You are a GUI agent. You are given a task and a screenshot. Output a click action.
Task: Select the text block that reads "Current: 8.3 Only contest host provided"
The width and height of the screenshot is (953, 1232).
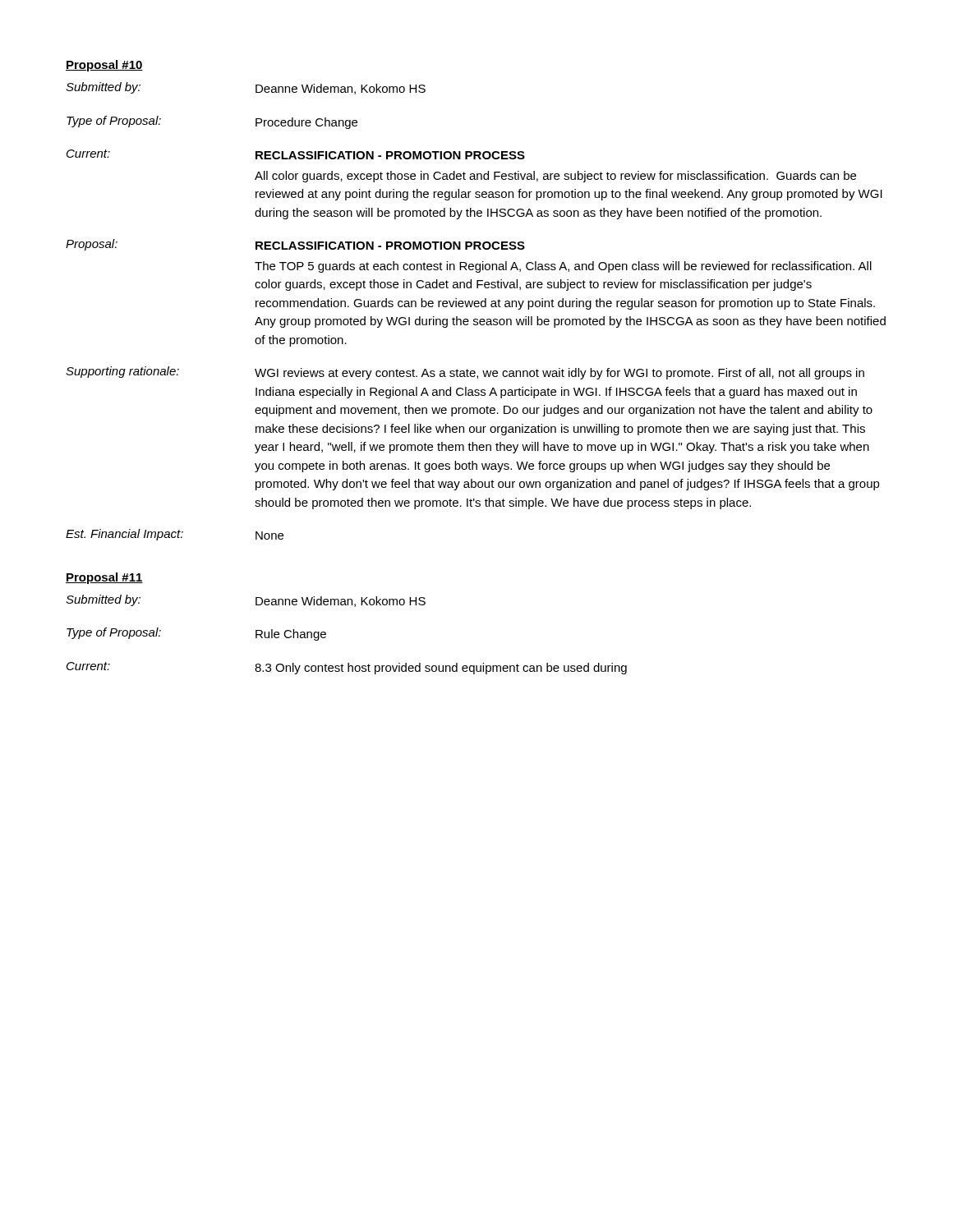click(476, 667)
